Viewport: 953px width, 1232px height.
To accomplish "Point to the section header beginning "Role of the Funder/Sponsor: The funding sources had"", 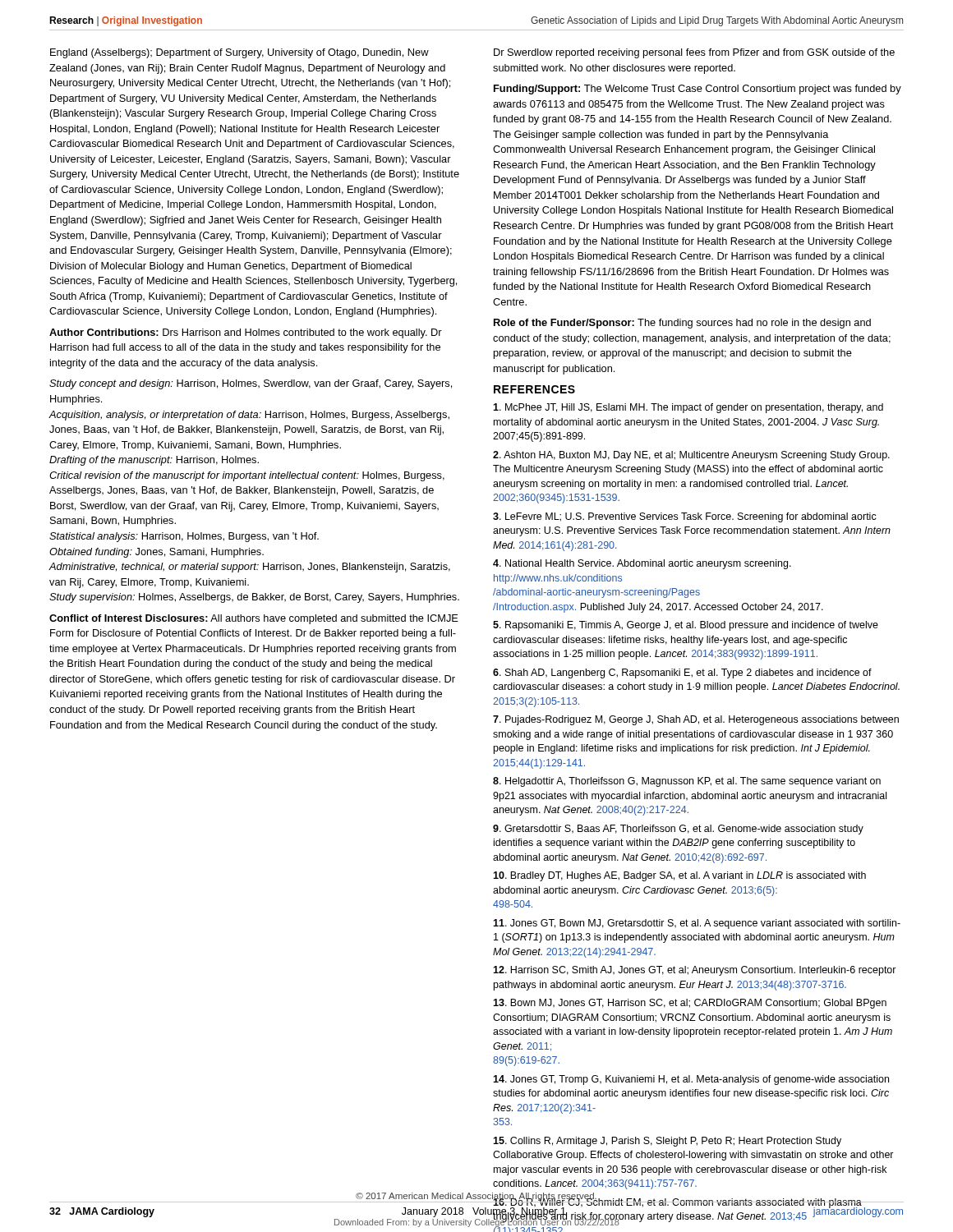I will pos(698,346).
